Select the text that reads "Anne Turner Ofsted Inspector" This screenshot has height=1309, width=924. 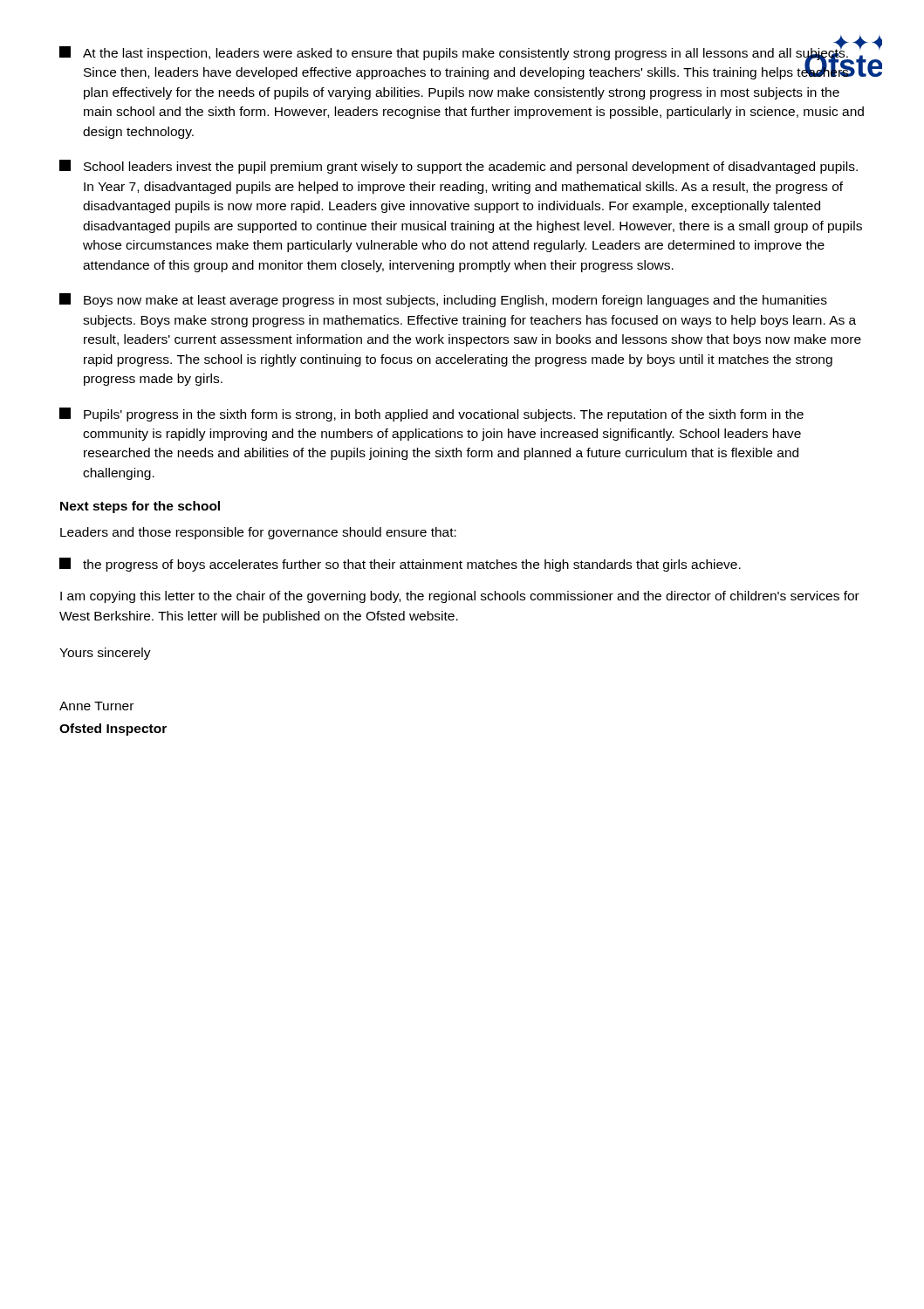[x=113, y=717]
